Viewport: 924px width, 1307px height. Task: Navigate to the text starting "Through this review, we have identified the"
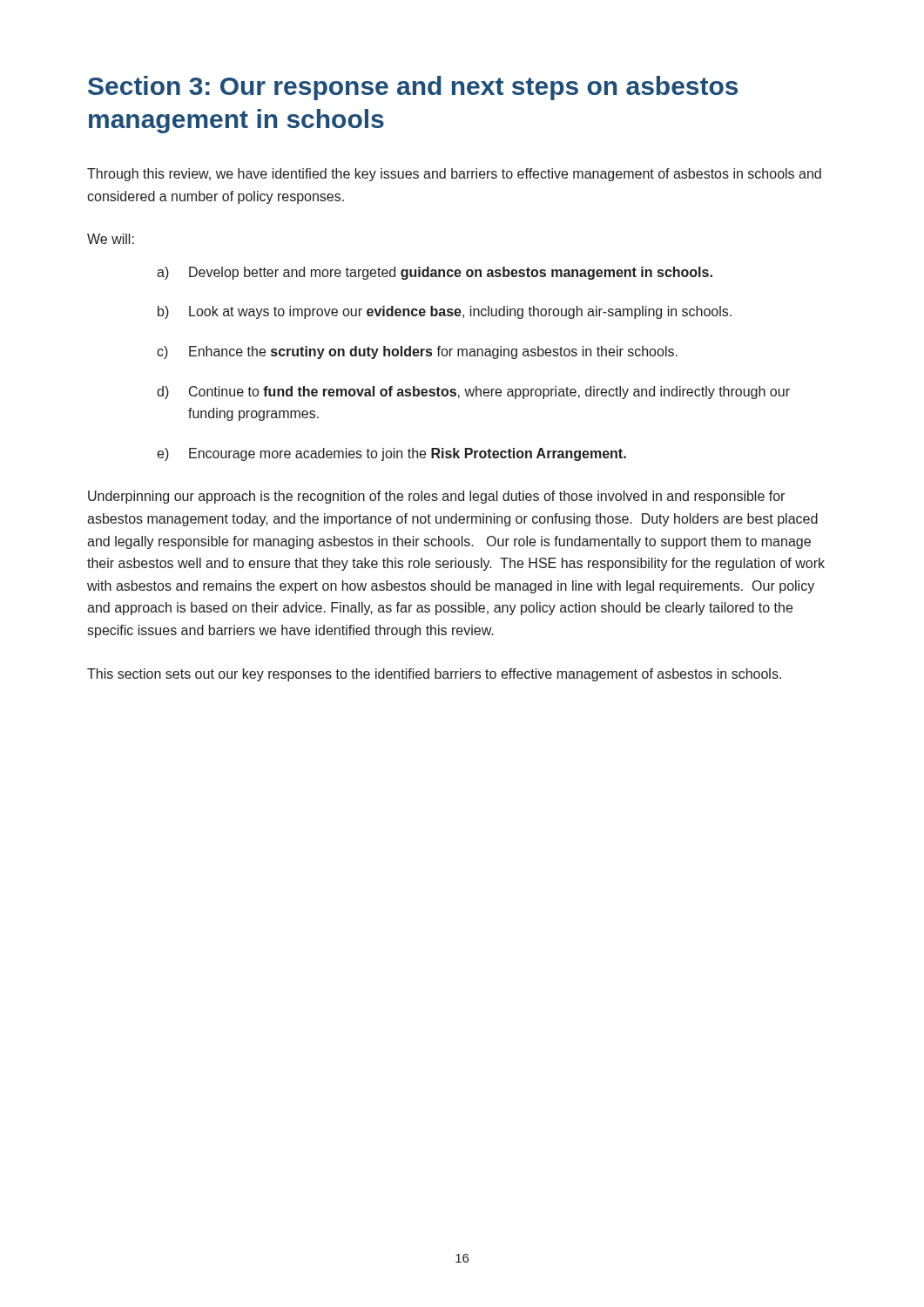(455, 185)
